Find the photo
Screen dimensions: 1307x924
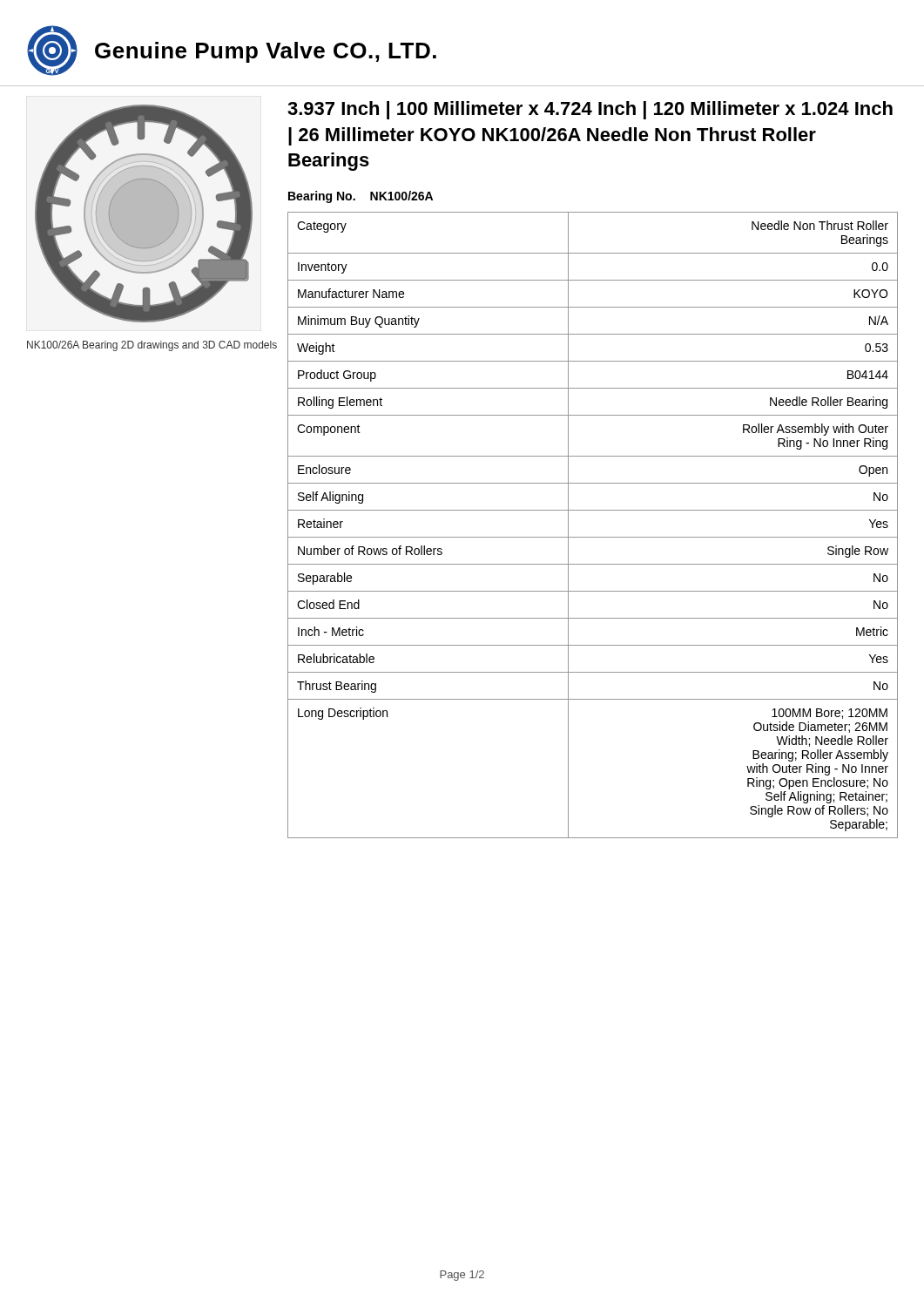[x=144, y=213]
